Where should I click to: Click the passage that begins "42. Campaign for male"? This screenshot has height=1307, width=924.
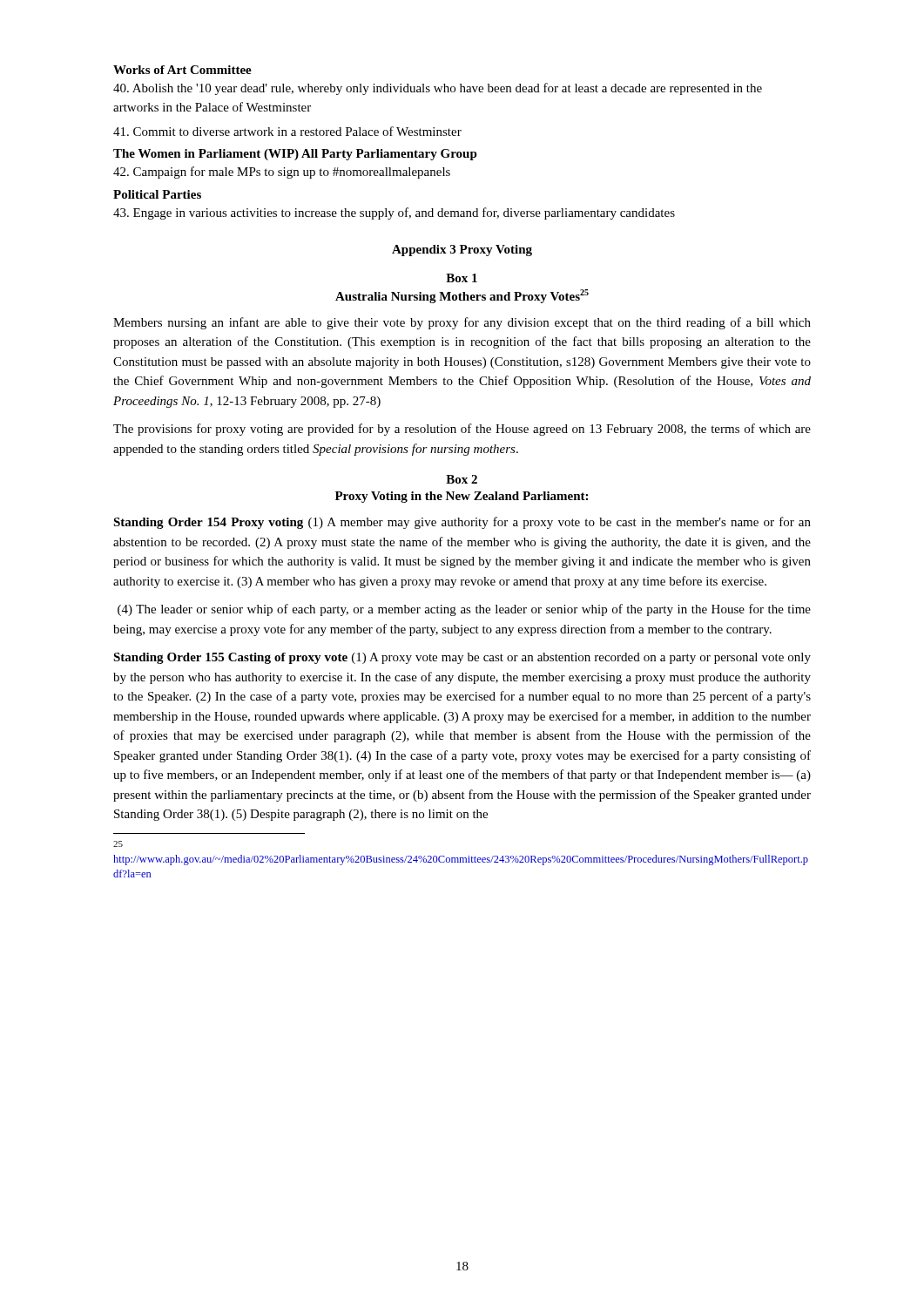click(x=282, y=172)
